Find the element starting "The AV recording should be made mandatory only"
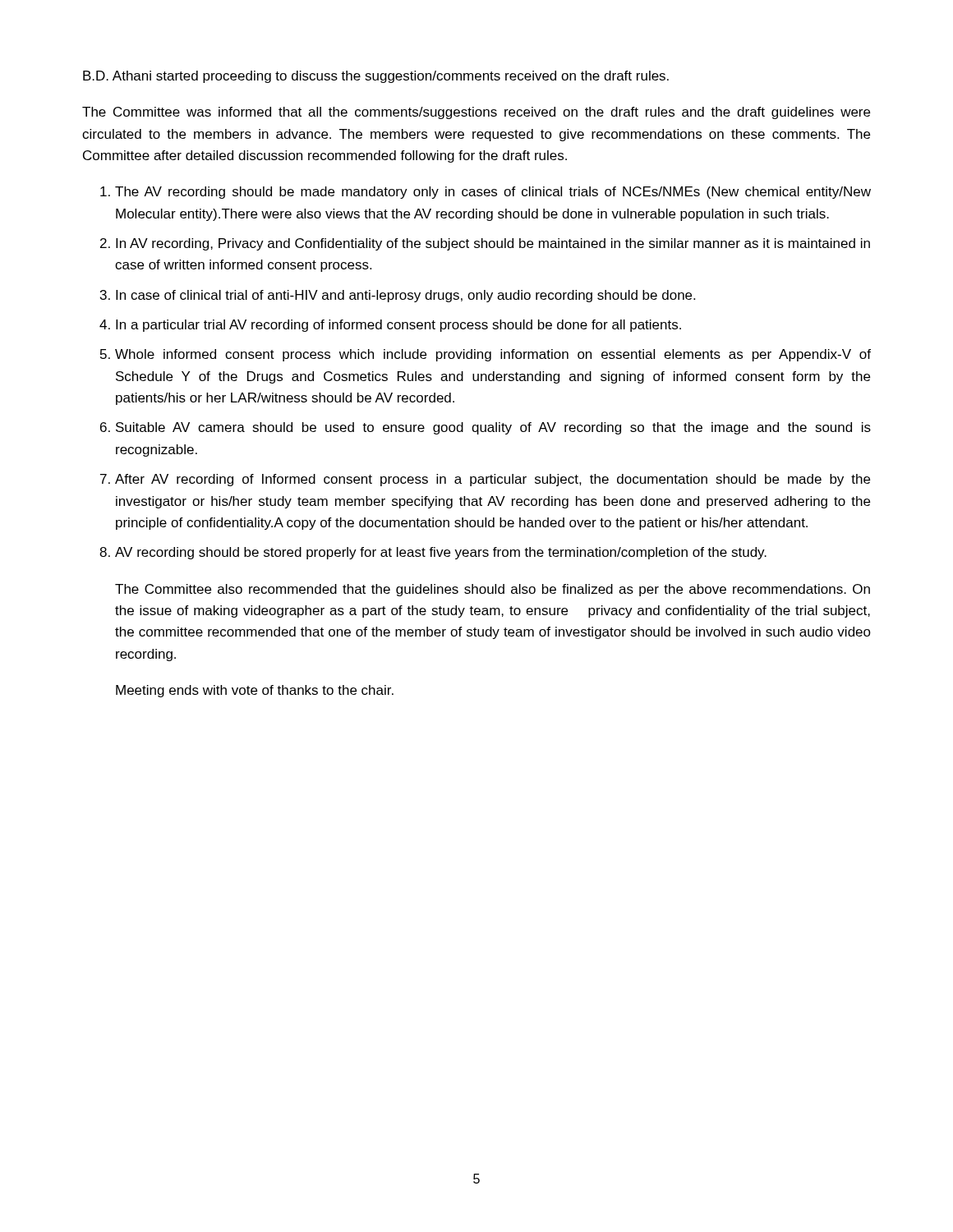The width and height of the screenshot is (953, 1232). click(x=493, y=203)
